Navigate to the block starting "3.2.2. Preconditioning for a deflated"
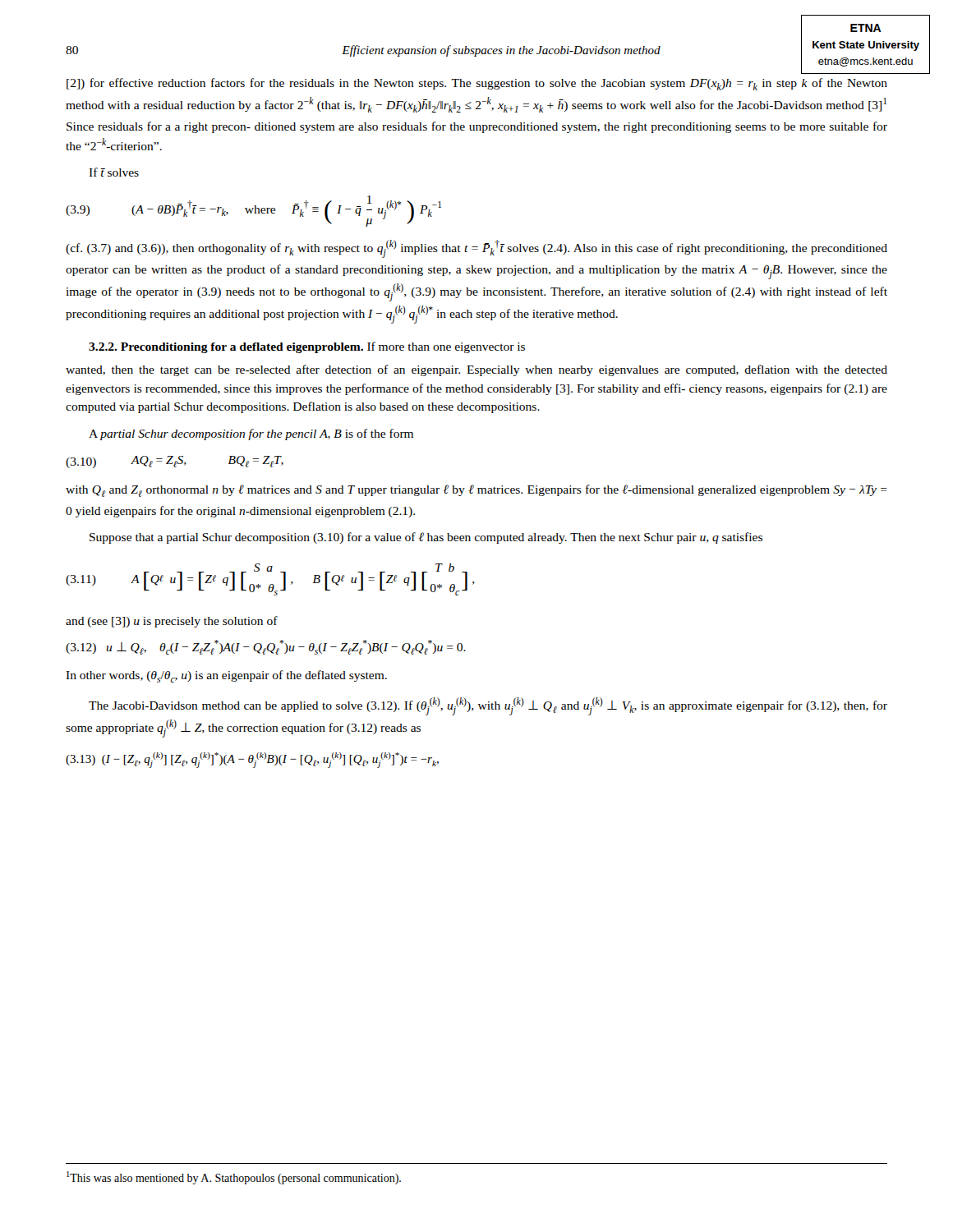 click(307, 346)
